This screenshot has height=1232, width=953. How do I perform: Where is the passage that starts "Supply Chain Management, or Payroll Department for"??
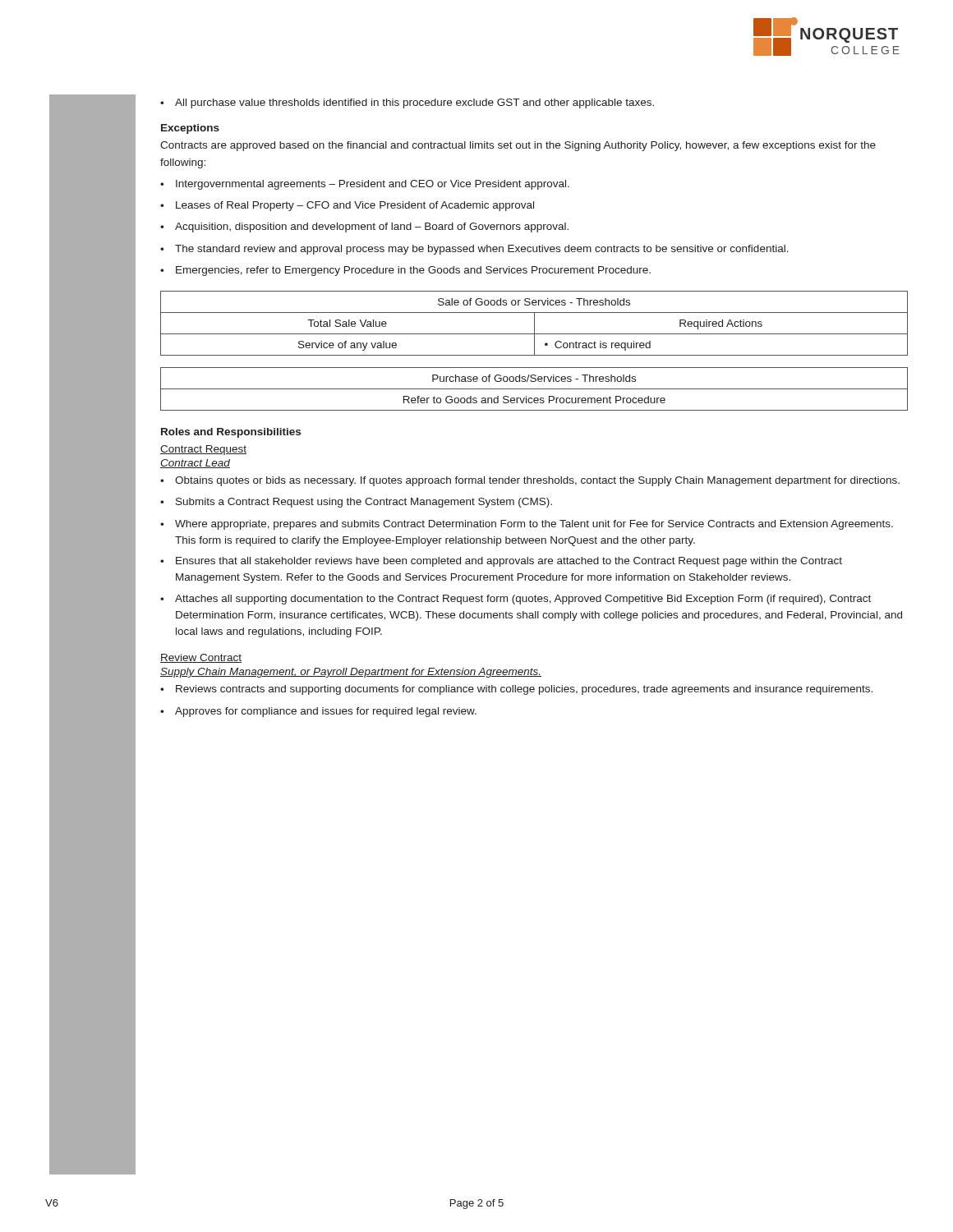pos(351,672)
